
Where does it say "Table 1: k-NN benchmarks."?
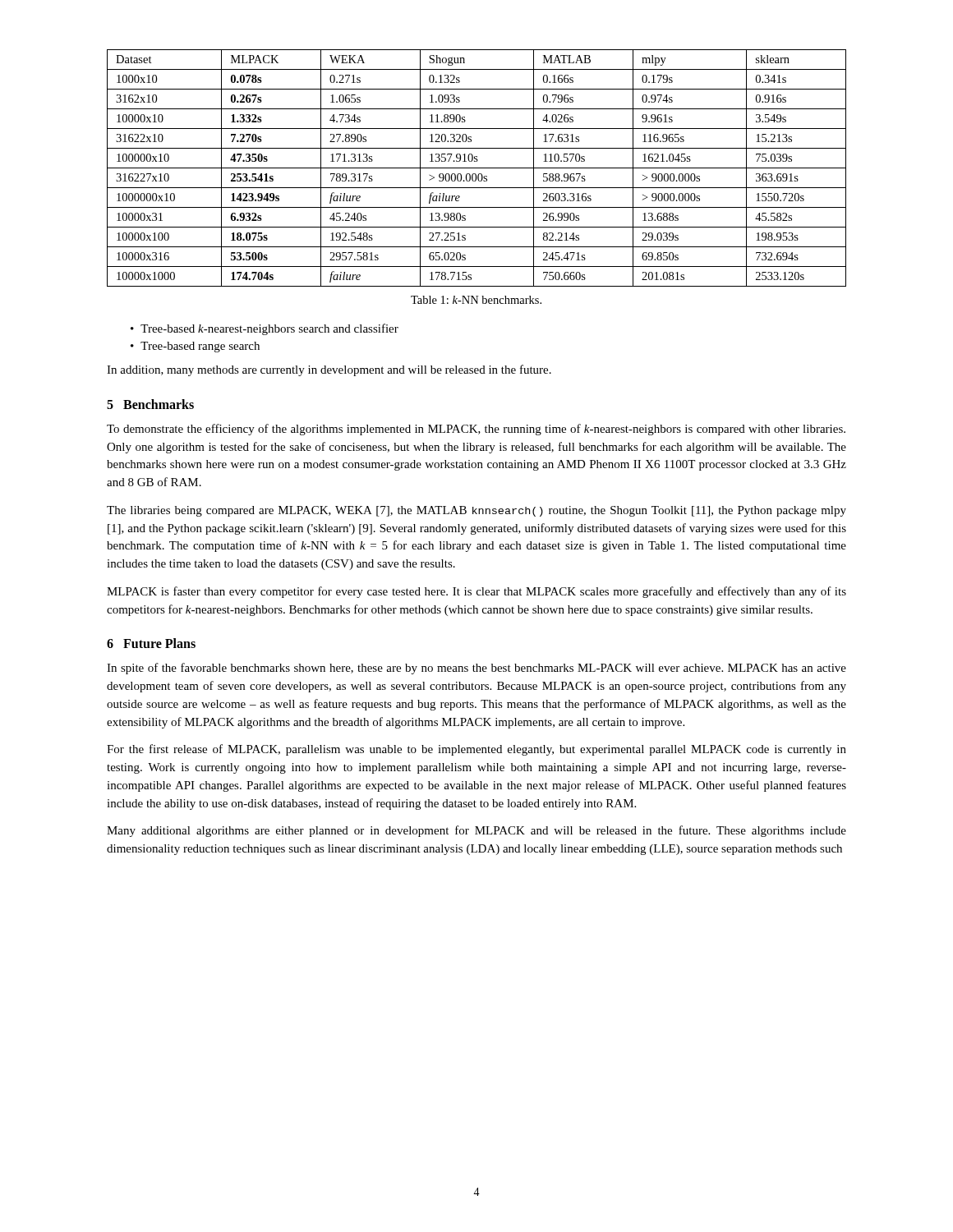(x=476, y=300)
